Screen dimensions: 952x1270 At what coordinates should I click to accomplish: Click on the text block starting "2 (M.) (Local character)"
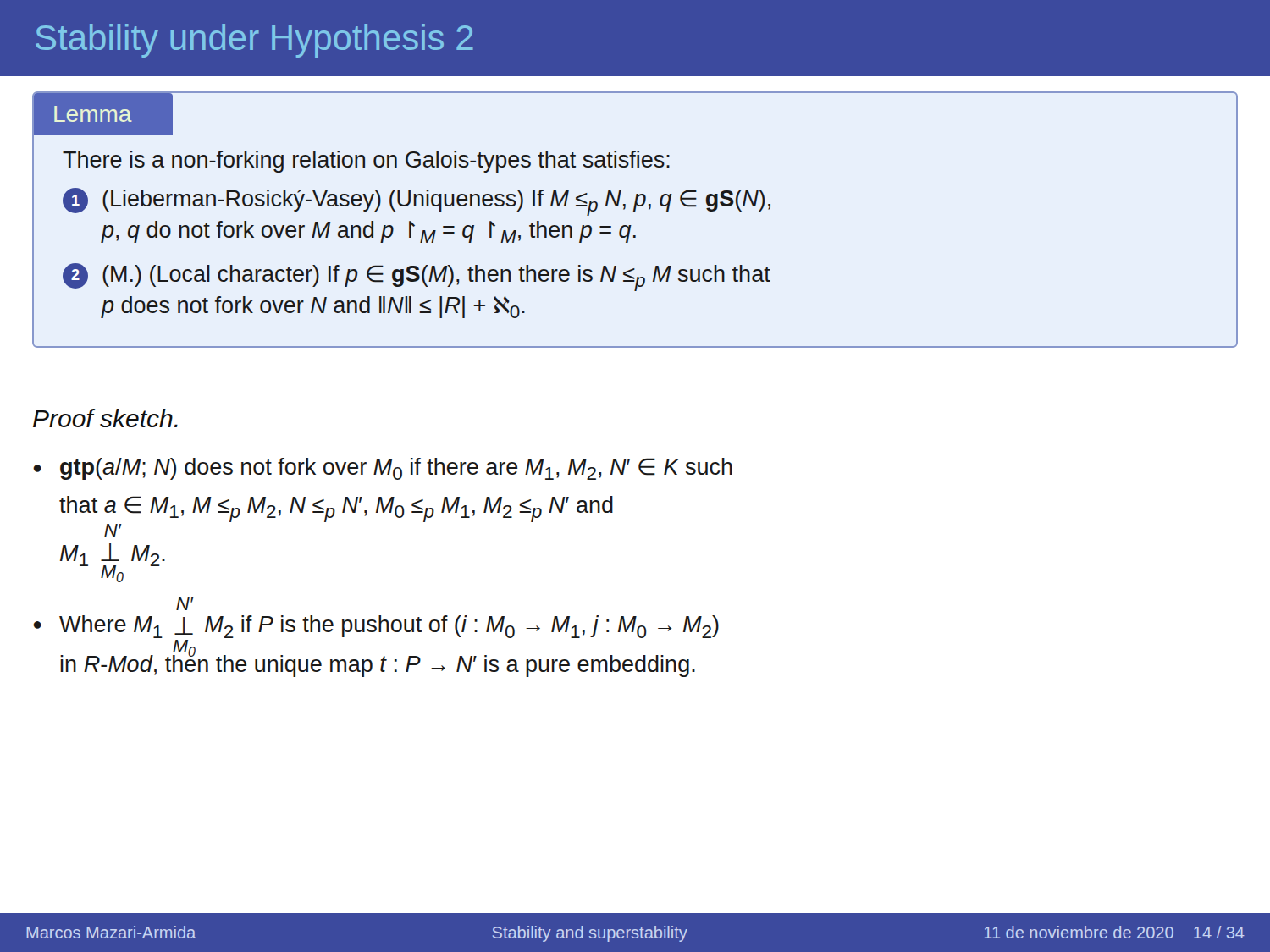pyautogui.click(x=416, y=292)
